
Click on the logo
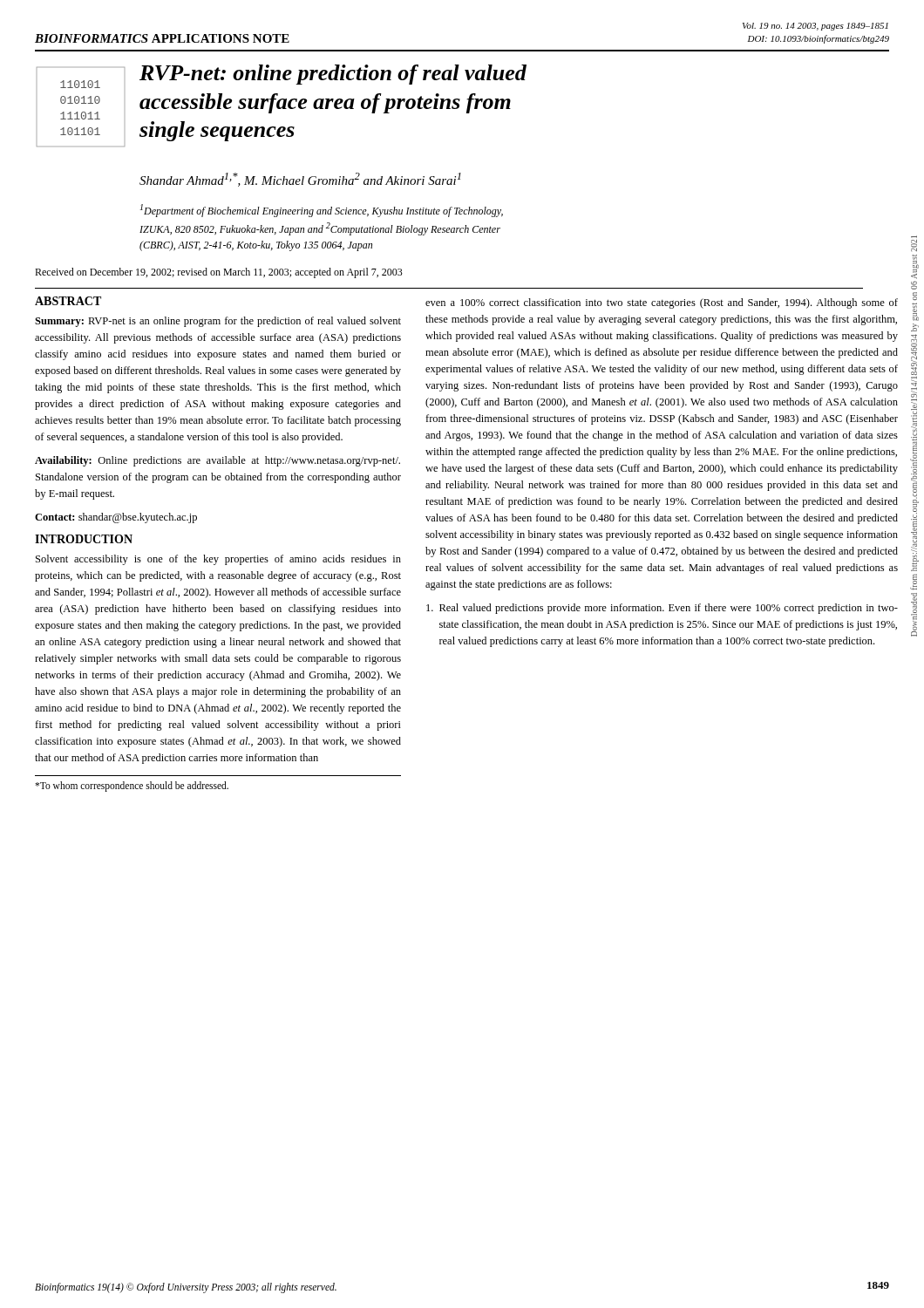[81, 107]
